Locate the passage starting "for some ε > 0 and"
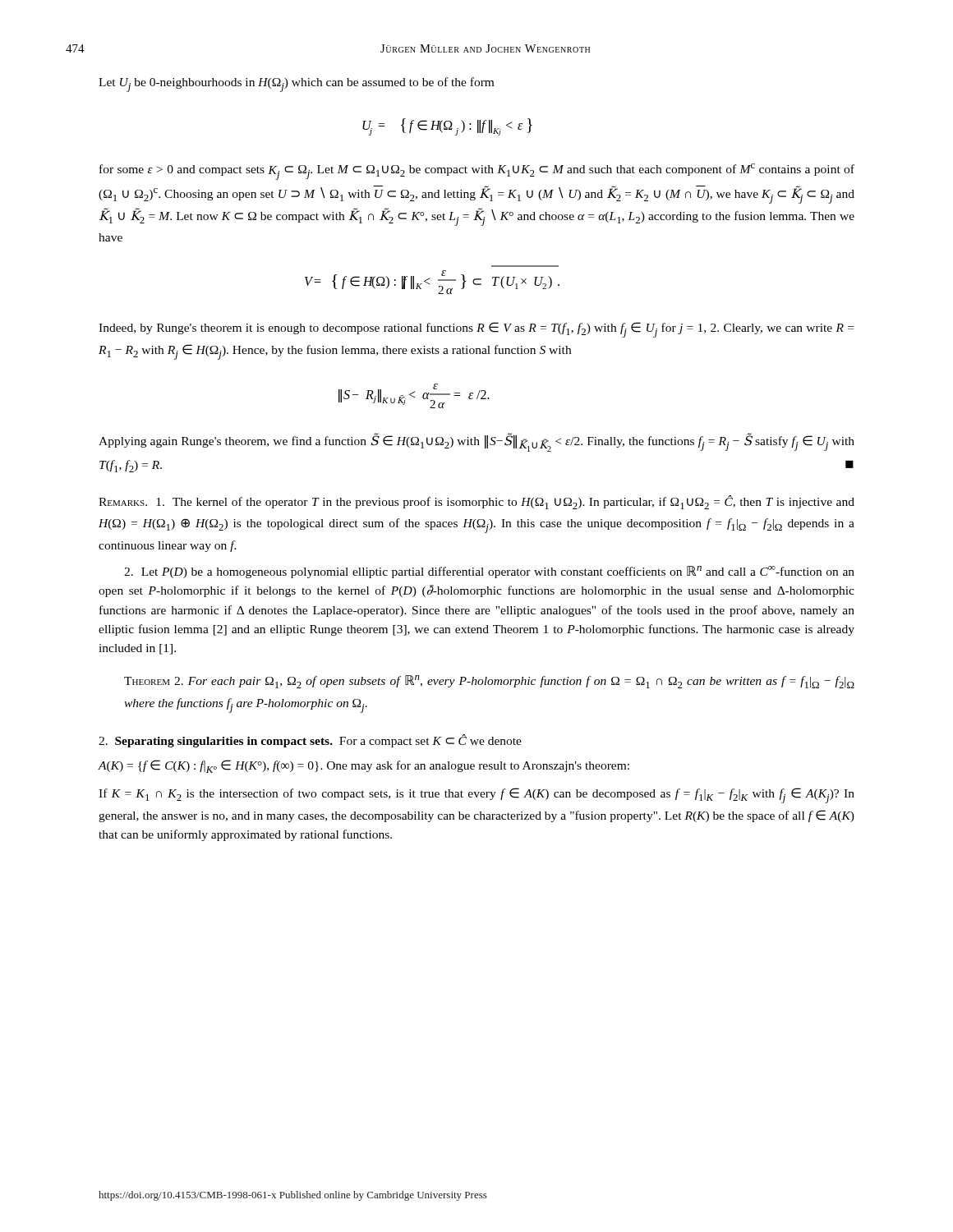The width and height of the screenshot is (953, 1232). (x=476, y=201)
